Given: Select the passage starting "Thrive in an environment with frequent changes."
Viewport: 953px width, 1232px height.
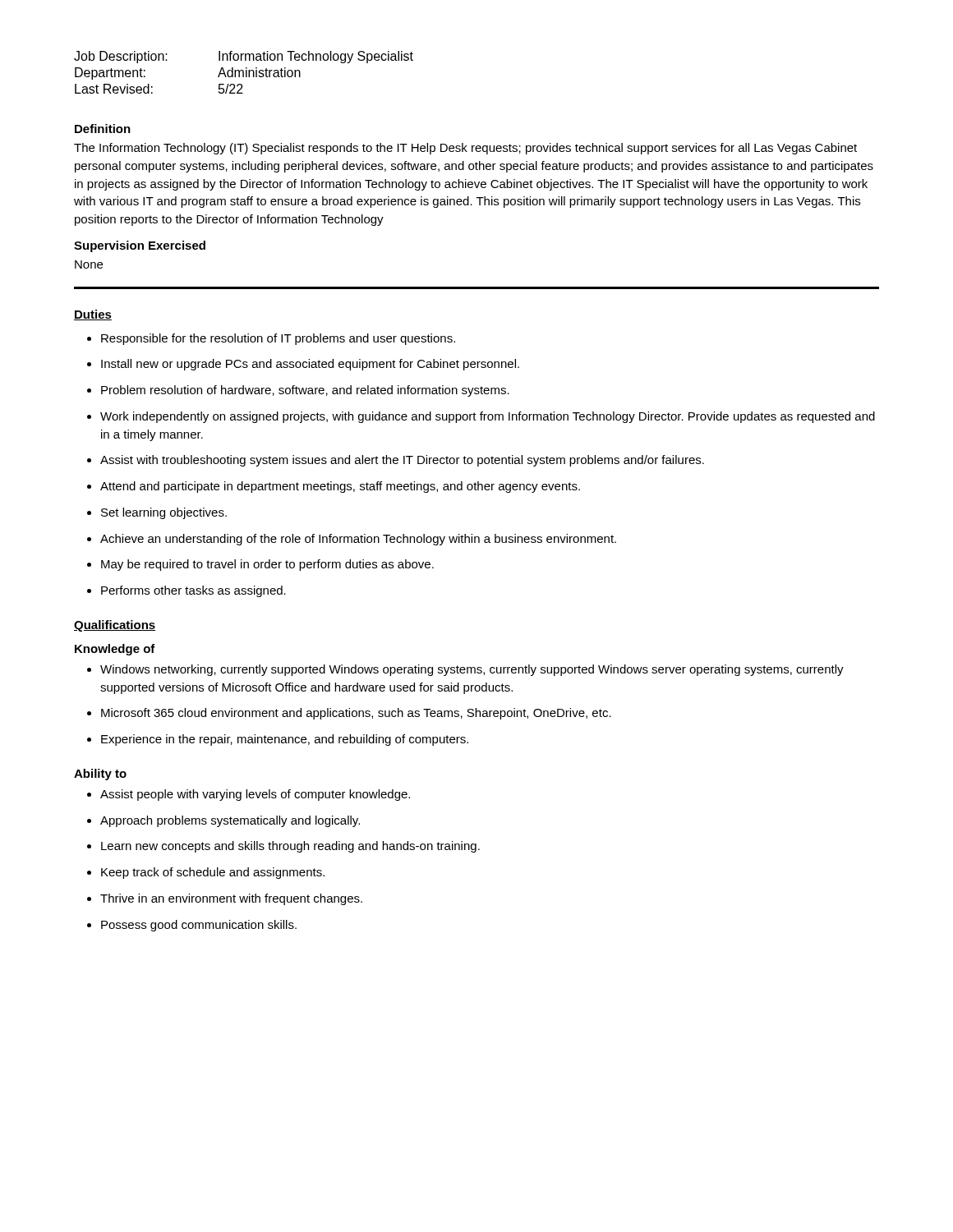Looking at the screenshot, I should pyautogui.click(x=225, y=899).
